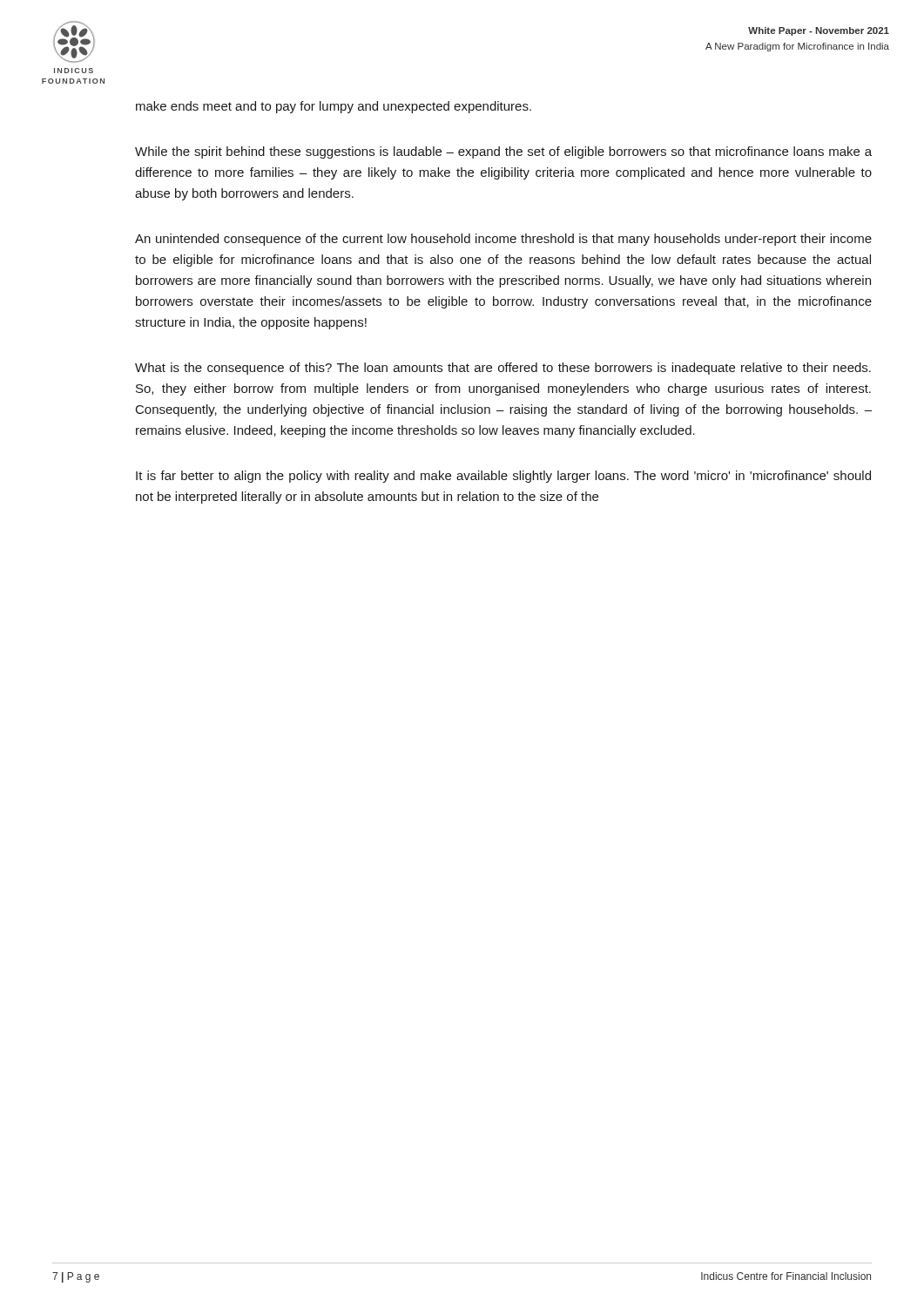924x1307 pixels.
Task: Navigate to the block starting "While the spirit behind these suggestions"
Action: coord(503,172)
